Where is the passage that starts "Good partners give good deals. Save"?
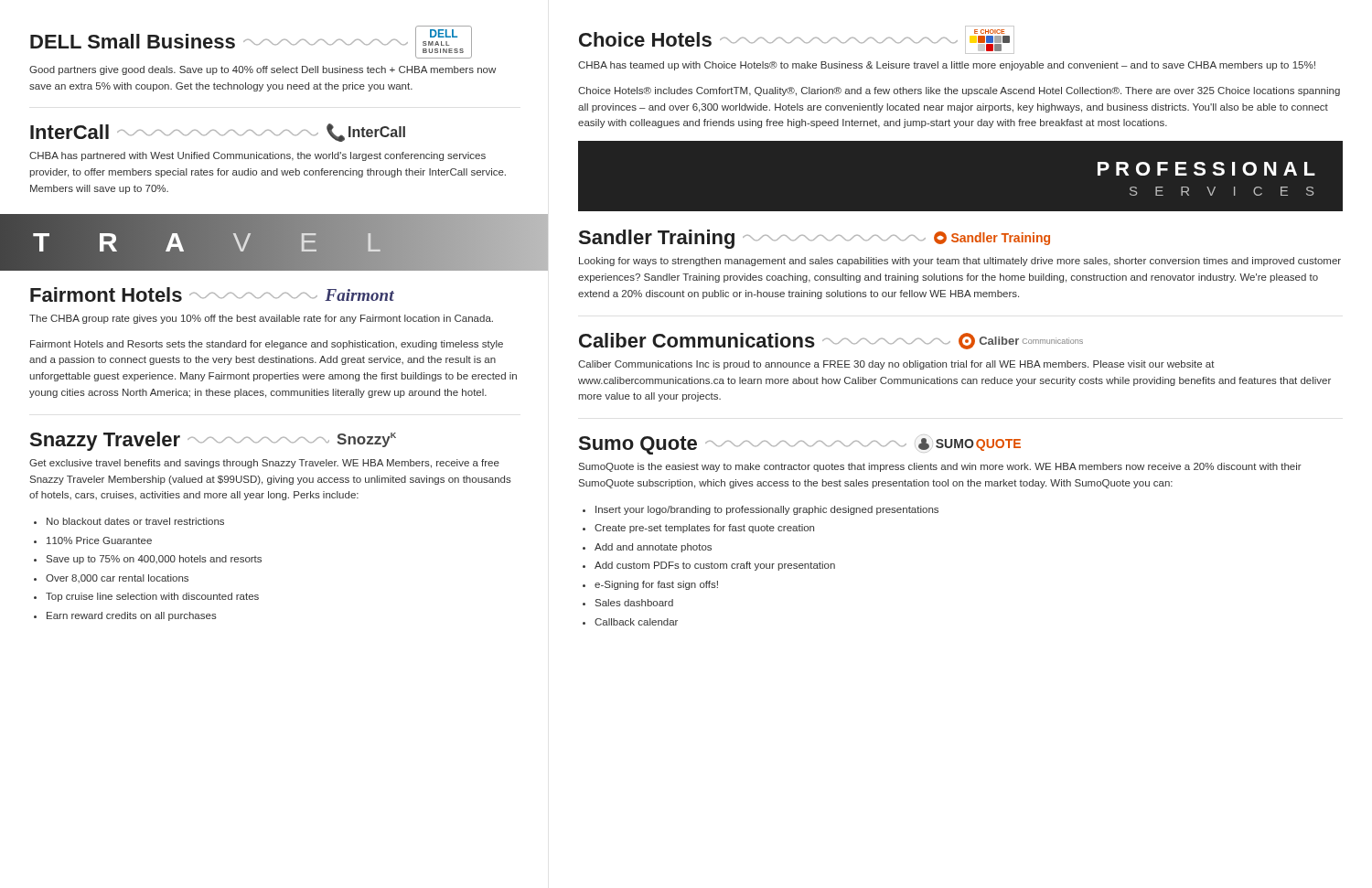Viewport: 1372px width, 888px height. pyautogui.click(x=263, y=77)
